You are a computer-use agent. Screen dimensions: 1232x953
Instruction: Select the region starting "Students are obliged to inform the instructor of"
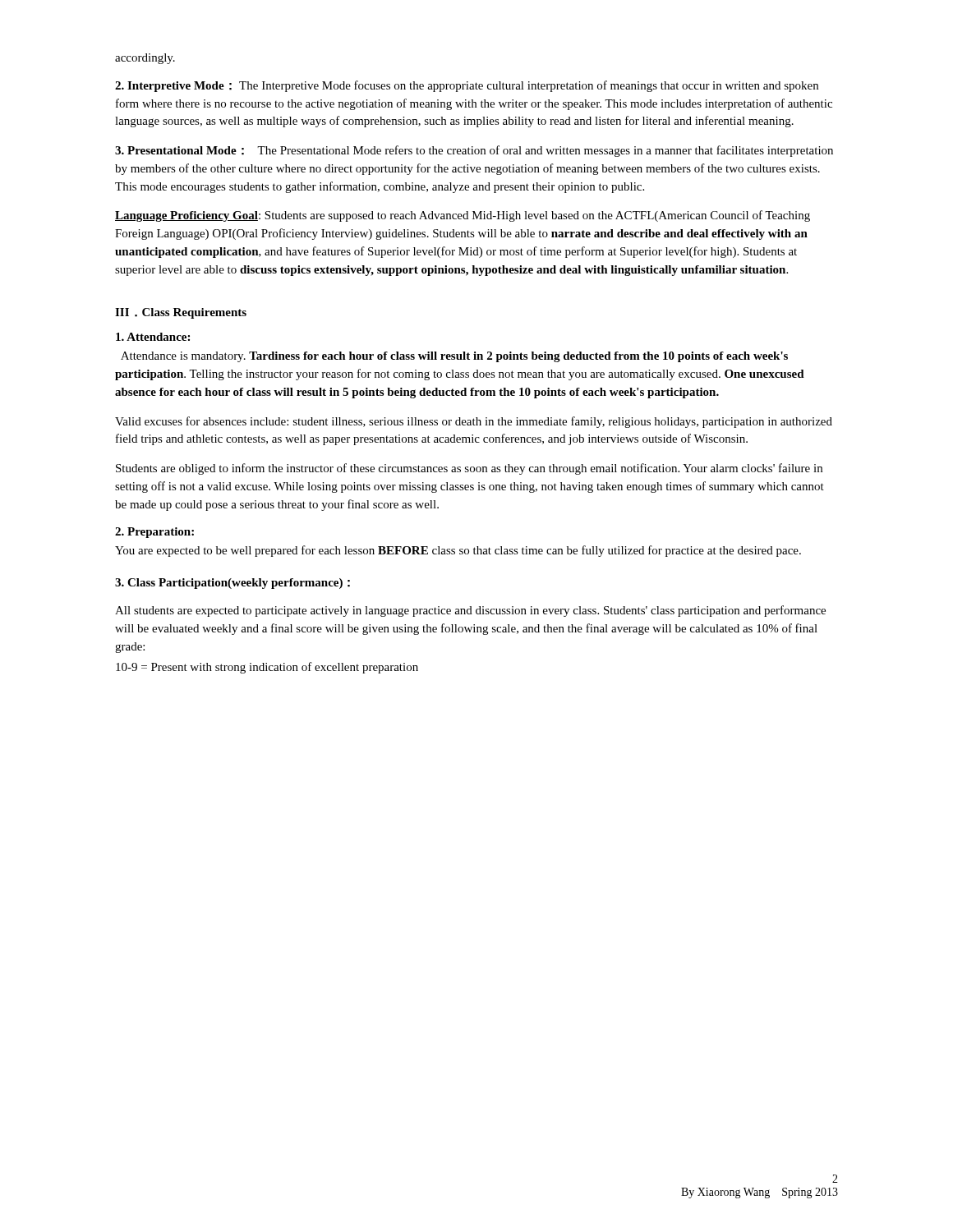(x=469, y=486)
